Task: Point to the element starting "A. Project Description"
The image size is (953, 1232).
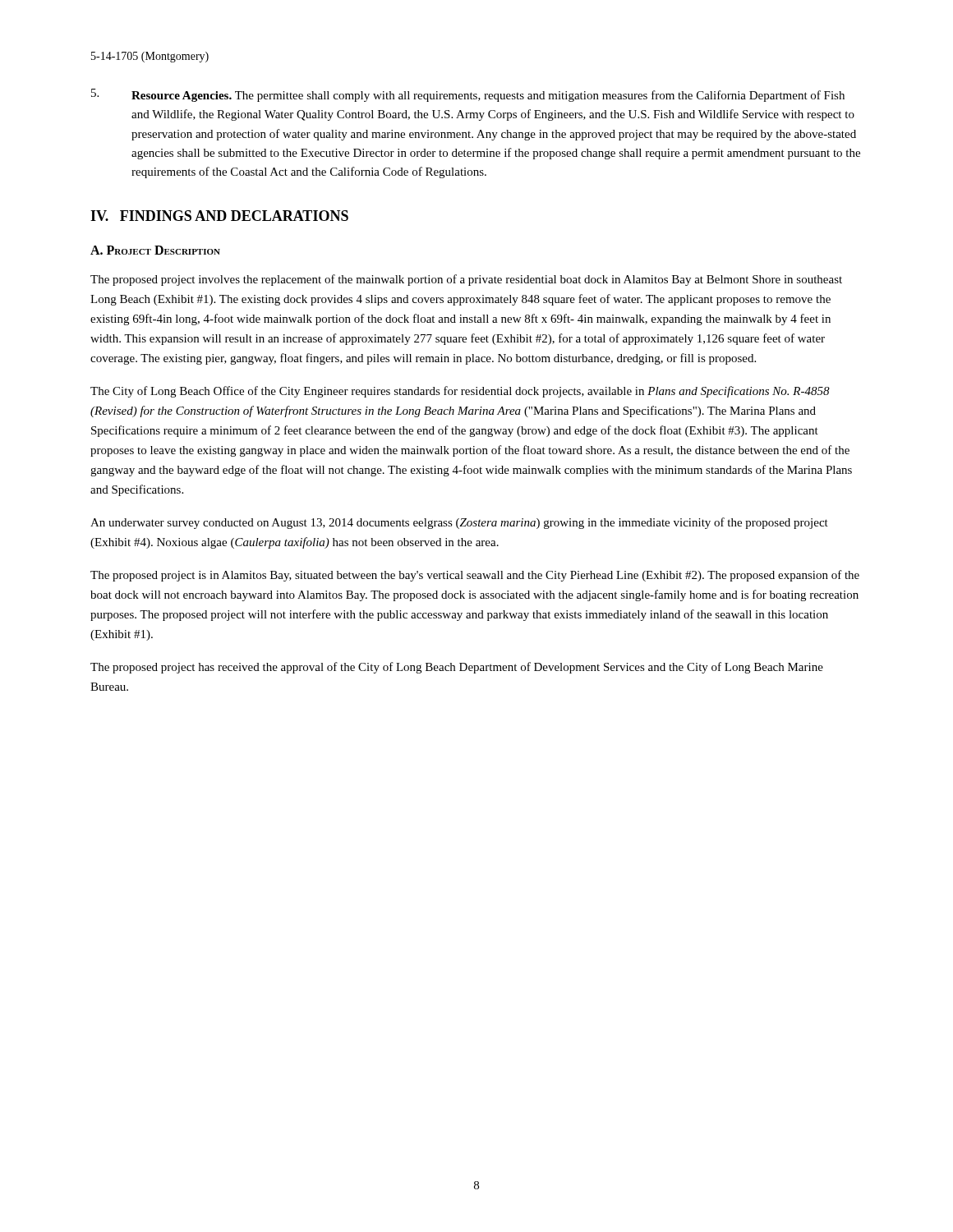Action: (155, 250)
